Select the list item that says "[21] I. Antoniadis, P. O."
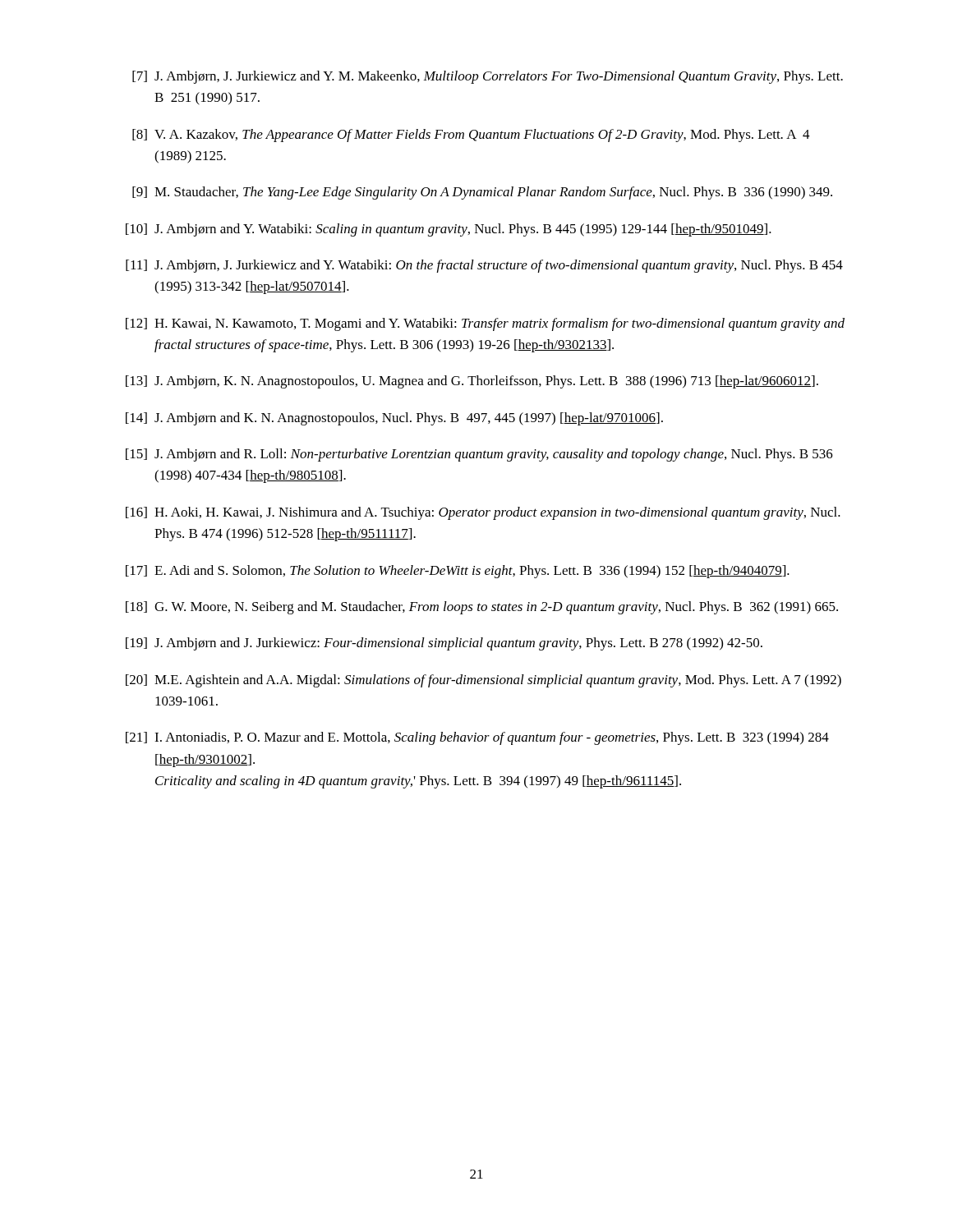This screenshot has width=953, height=1232. tap(477, 738)
